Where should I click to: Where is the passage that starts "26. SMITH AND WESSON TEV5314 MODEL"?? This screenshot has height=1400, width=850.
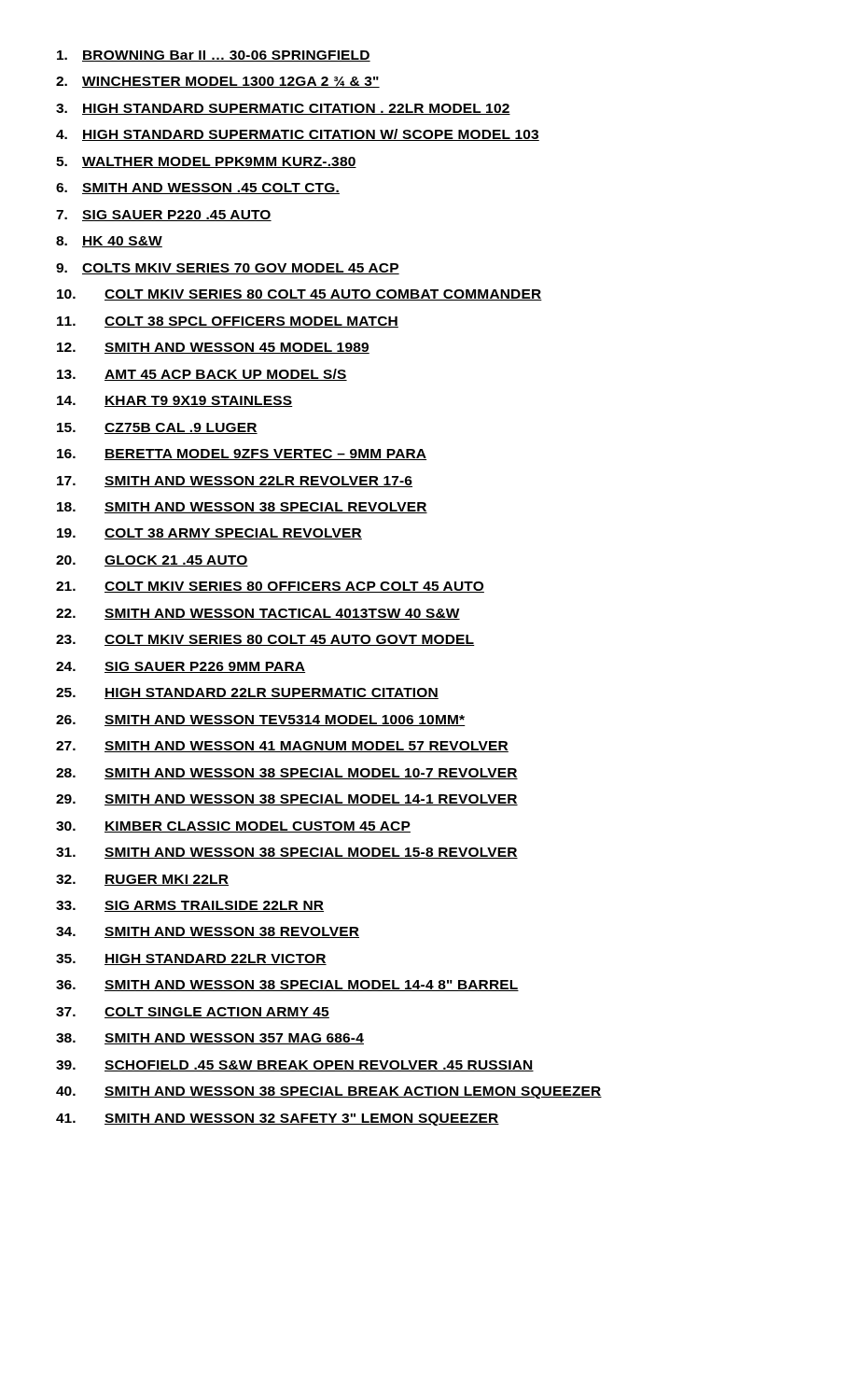(x=260, y=720)
